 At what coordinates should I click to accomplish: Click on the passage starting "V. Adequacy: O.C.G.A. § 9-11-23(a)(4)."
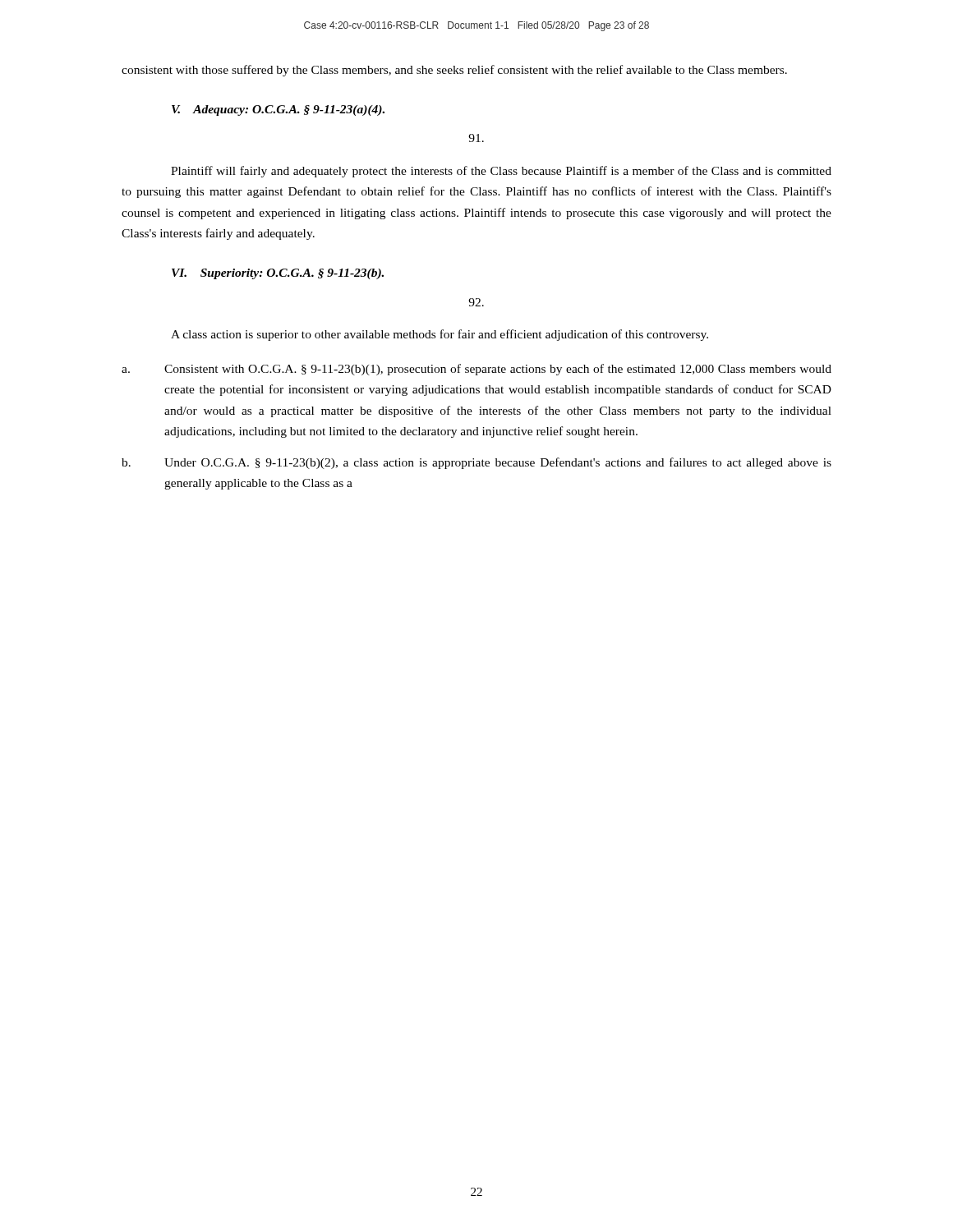click(x=278, y=108)
